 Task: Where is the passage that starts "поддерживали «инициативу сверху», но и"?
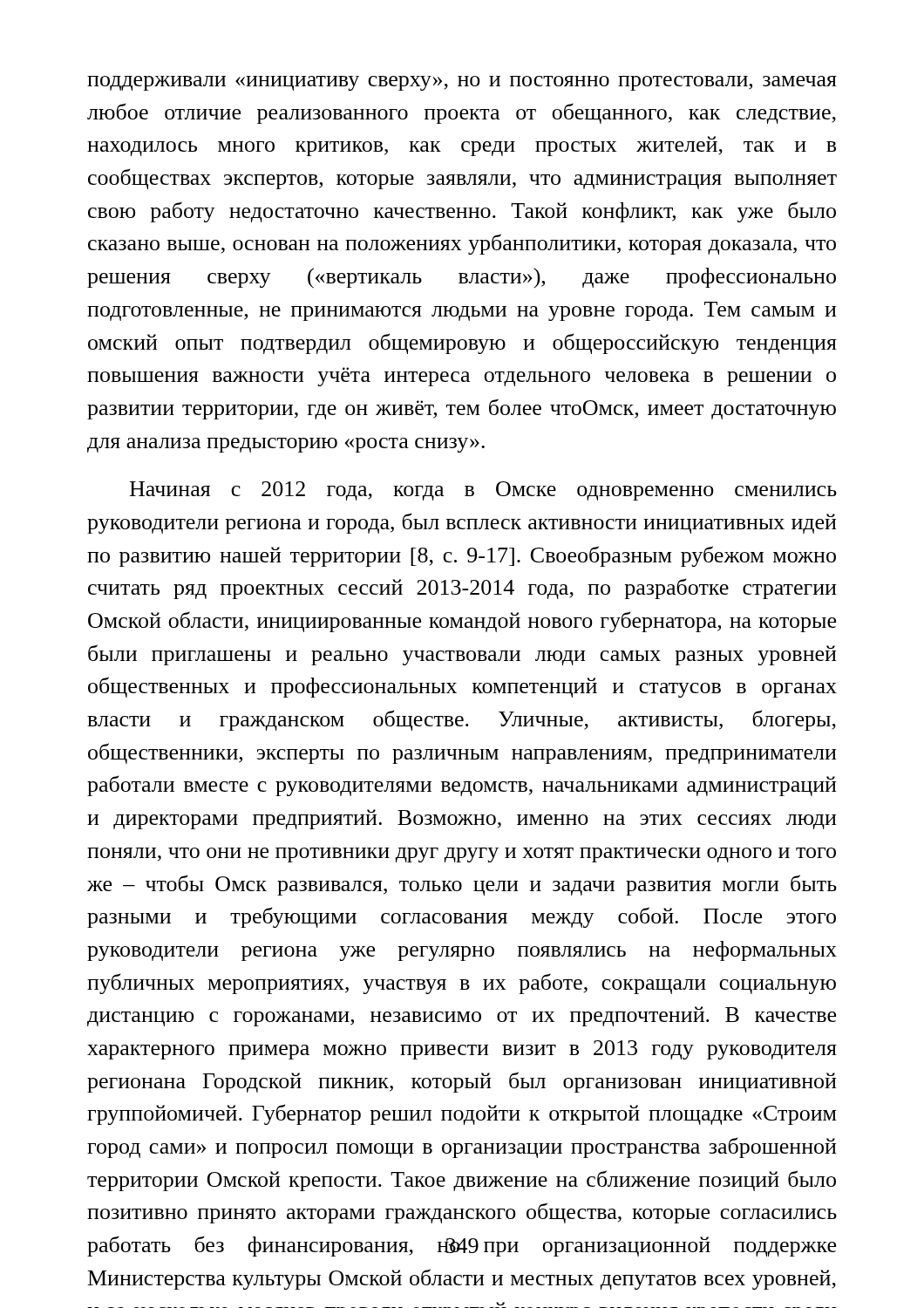[x=462, y=260]
